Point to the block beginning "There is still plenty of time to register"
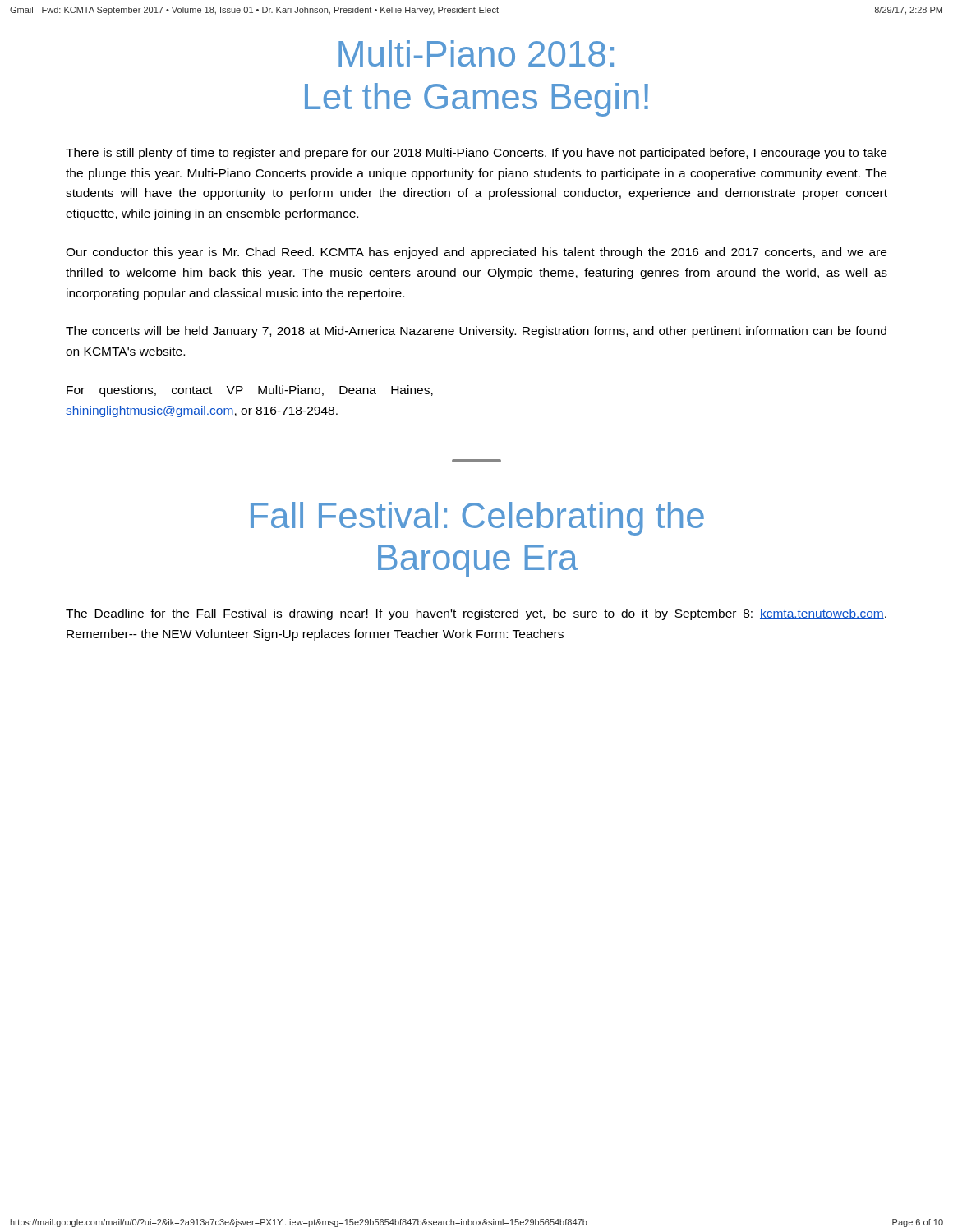953x1232 pixels. click(476, 184)
